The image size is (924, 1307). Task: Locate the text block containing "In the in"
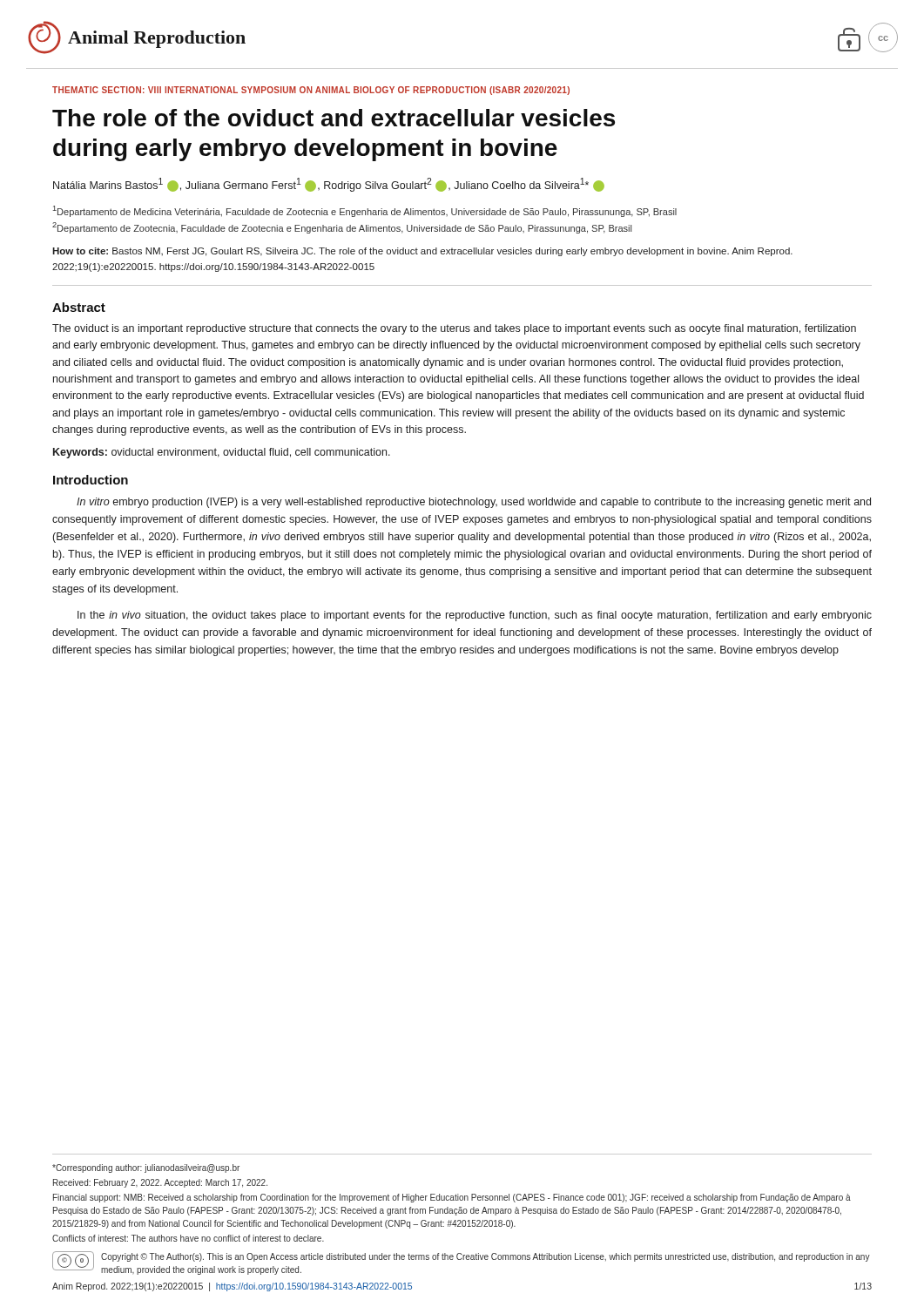[462, 632]
